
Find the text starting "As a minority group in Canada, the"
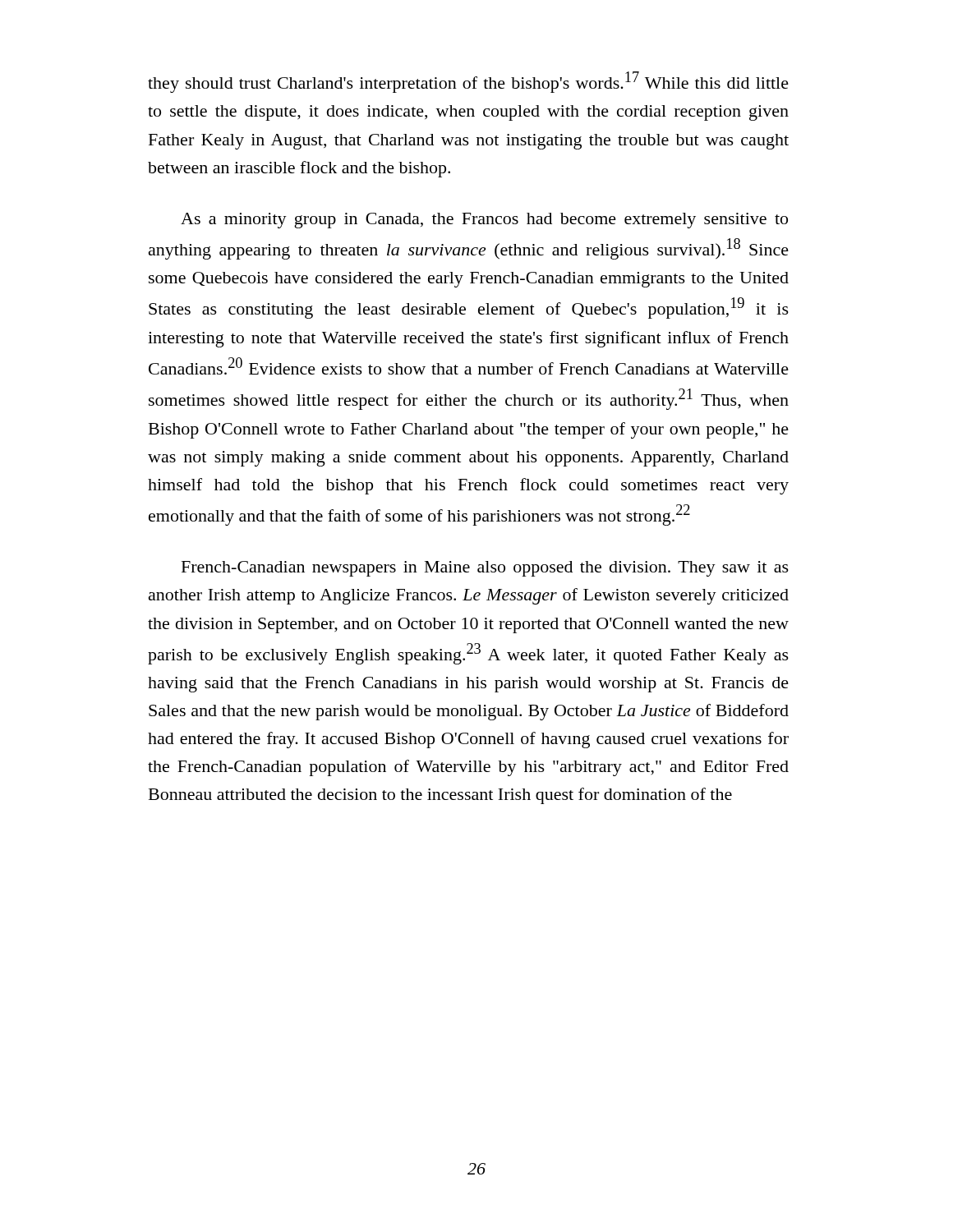pos(468,367)
